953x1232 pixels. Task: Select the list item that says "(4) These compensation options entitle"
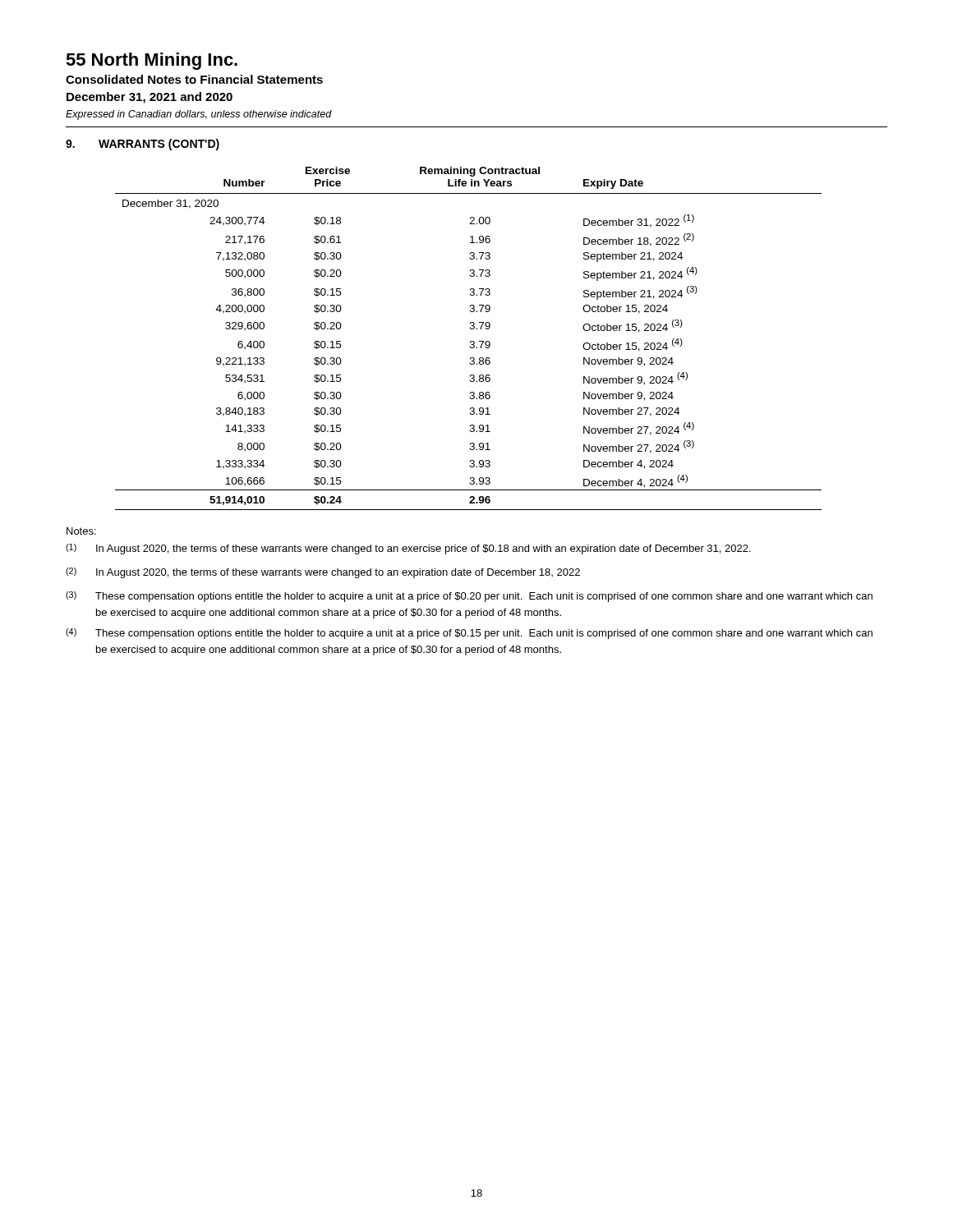(x=476, y=641)
